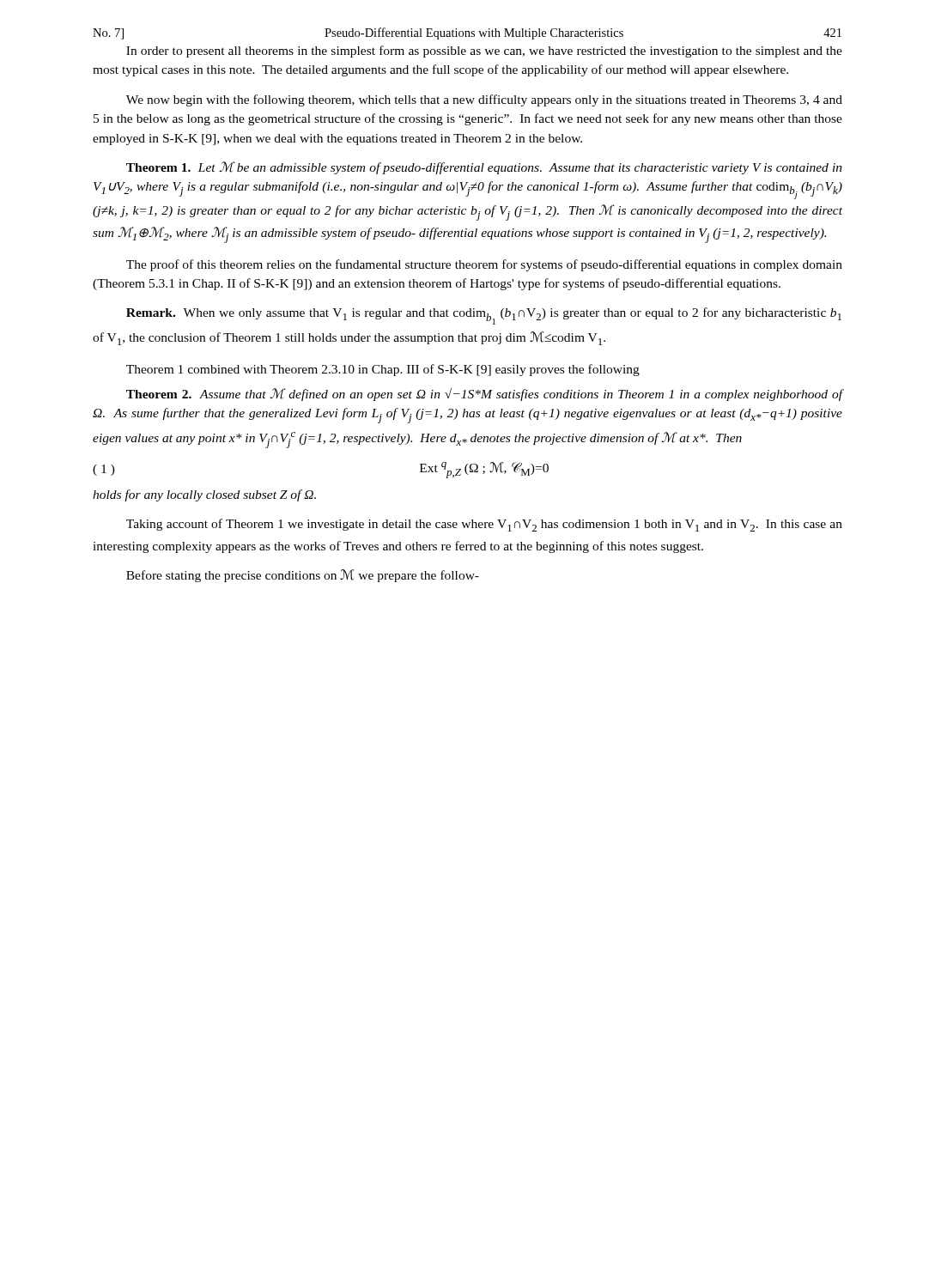Find the passage starting "Before stating the precise"
The image size is (935, 1288).
point(468,575)
